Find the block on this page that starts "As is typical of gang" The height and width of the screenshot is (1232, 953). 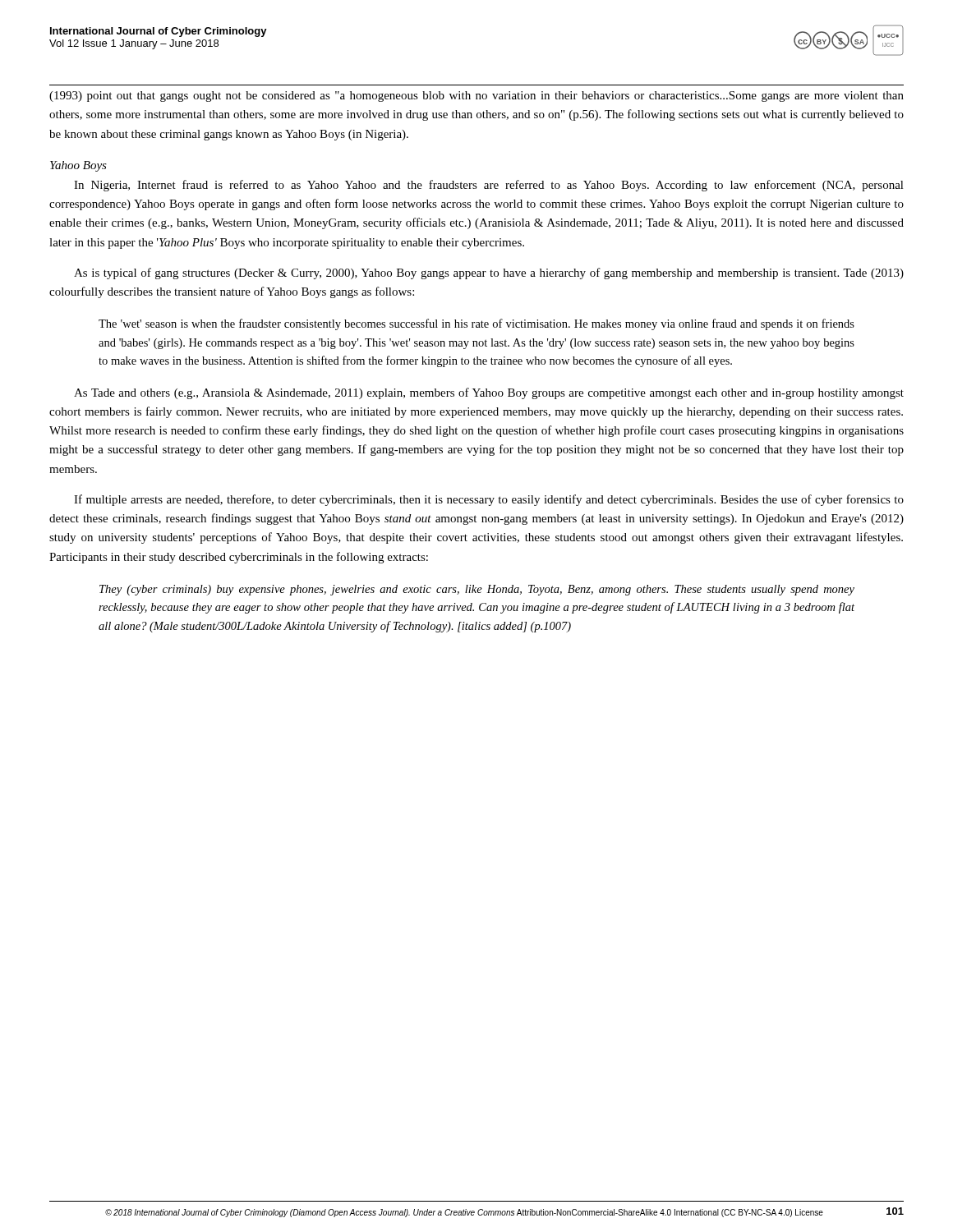[x=476, y=282]
